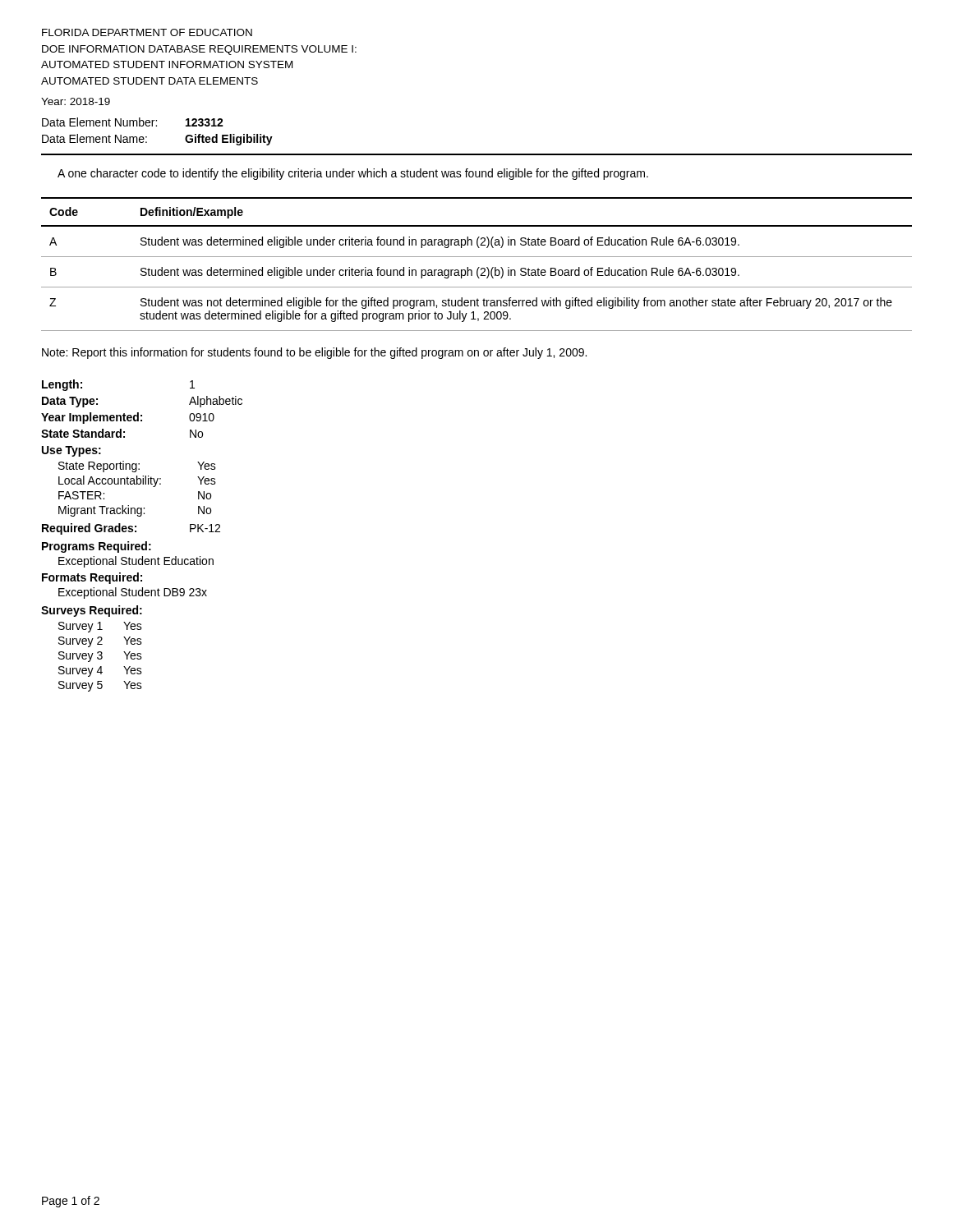Find "Length: 1" on this page
The height and width of the screenshot is (1232, 953).
[x=57, y=384]
